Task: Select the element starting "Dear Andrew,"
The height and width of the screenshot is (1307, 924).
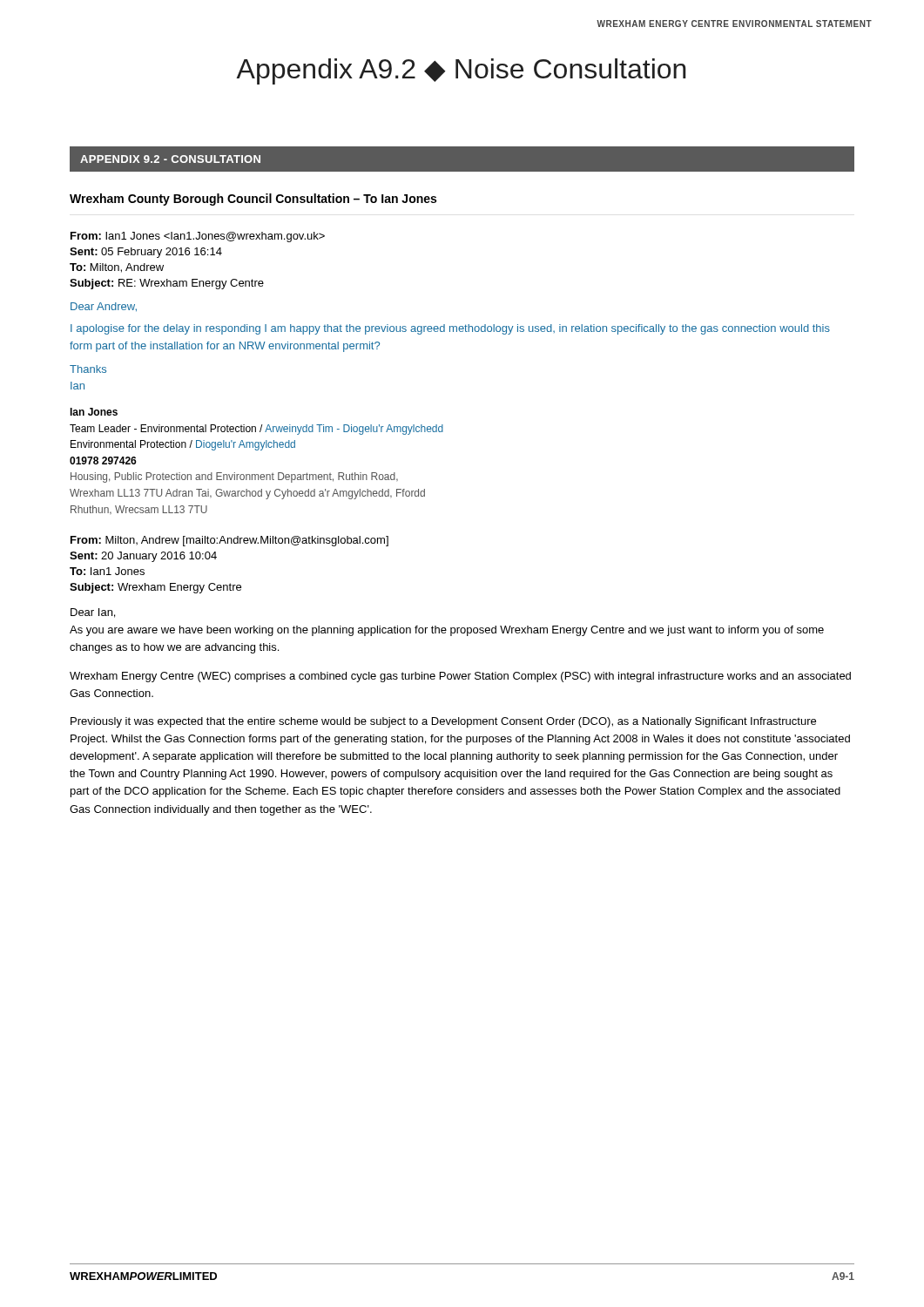Action: [x=104, y=306]
